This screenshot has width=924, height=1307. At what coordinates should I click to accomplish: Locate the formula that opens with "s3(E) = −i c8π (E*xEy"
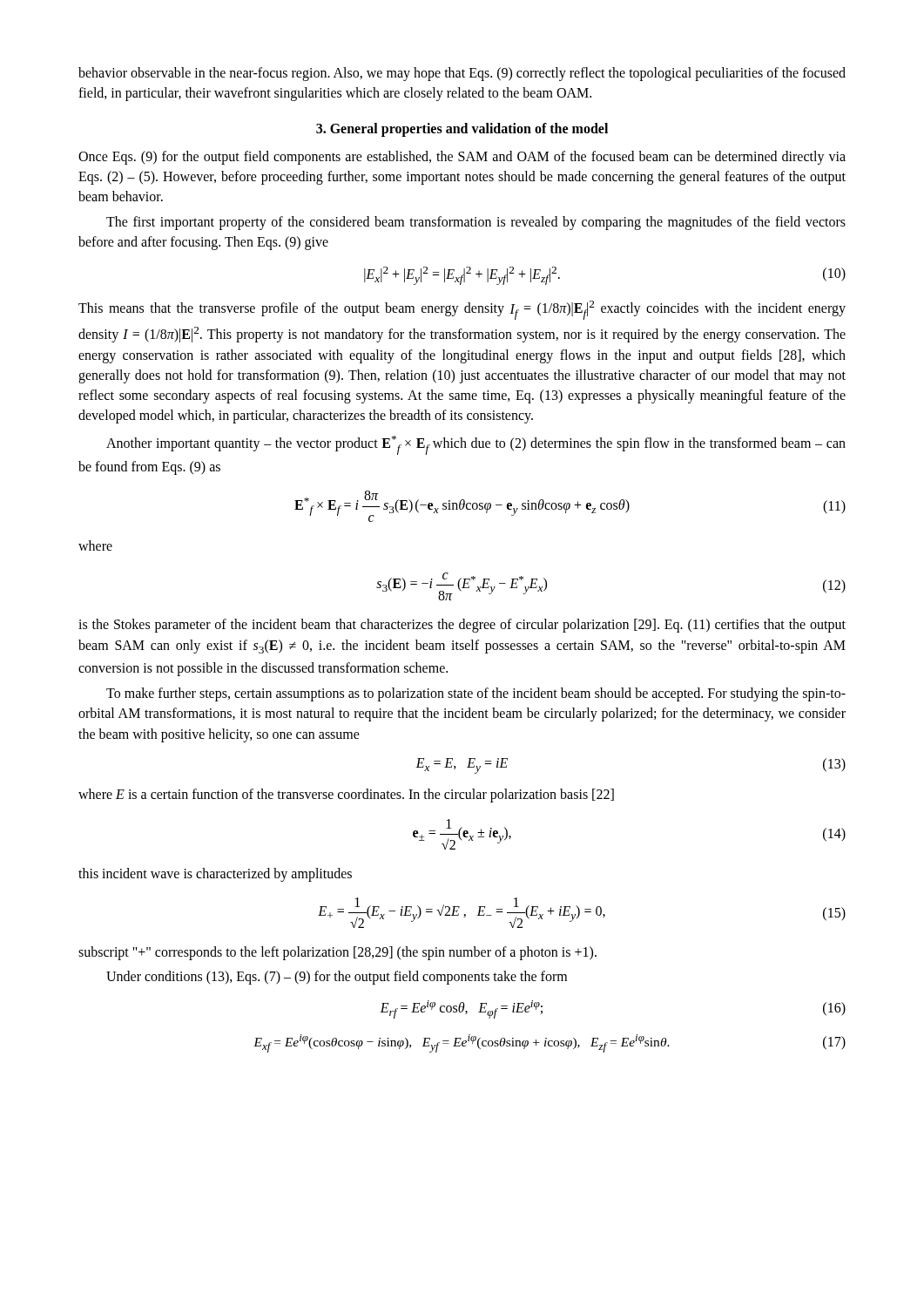tap(464, 586)
